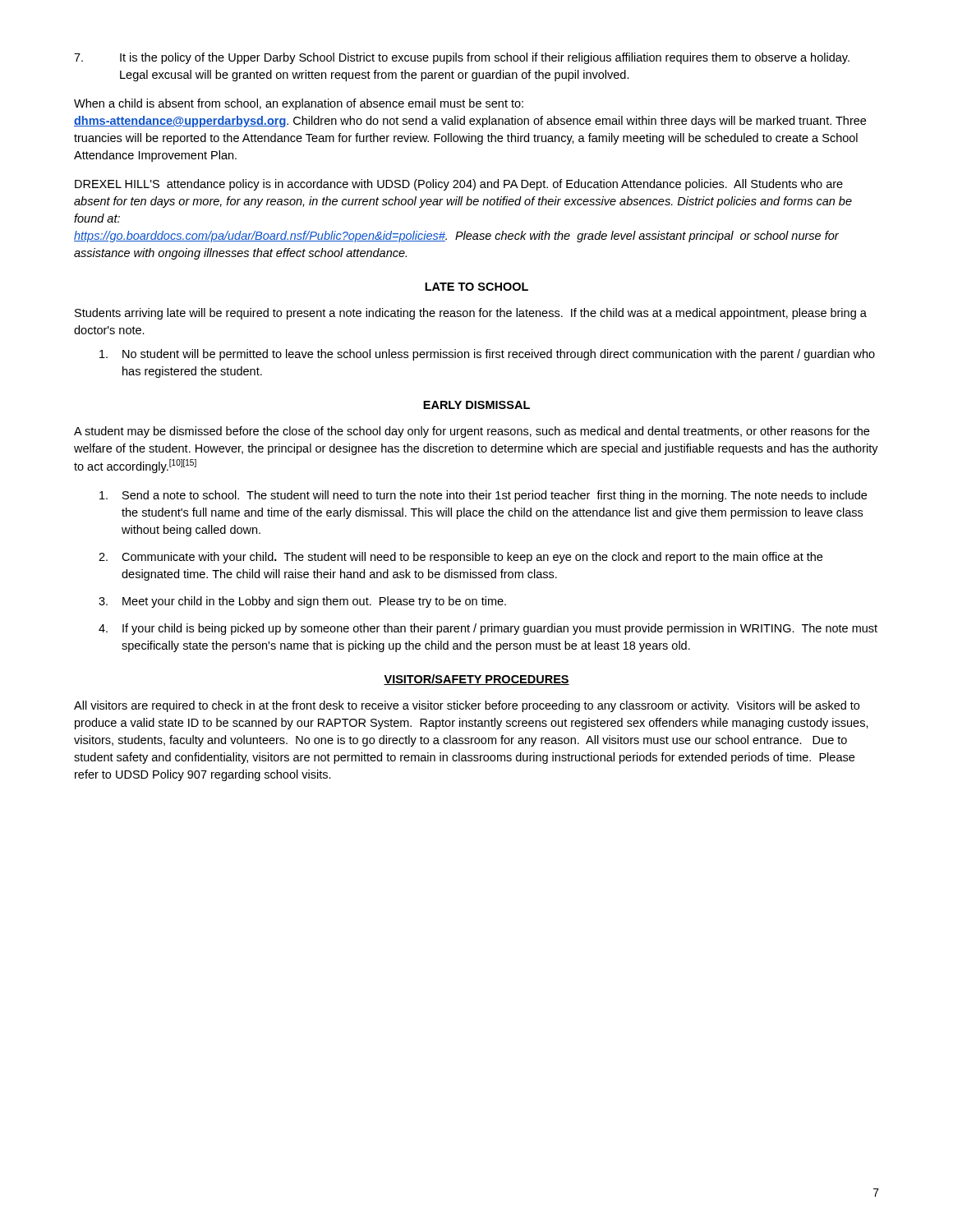Click on the region starting "EARLY DISMISSAL"

click(x=476, y=405)
